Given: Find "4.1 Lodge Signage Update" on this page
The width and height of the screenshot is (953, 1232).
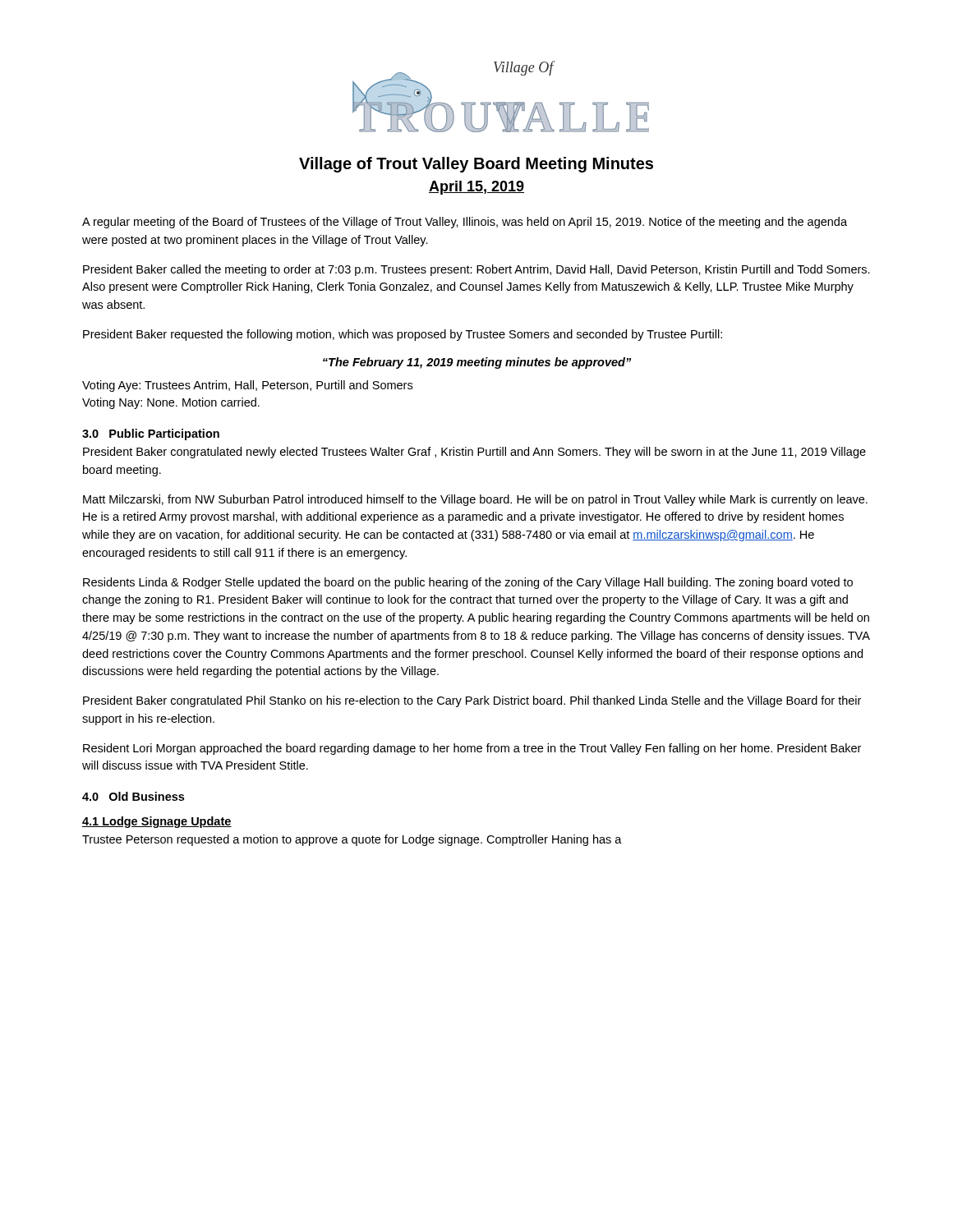Looking at the screenshot, I should tap(157, 821).
